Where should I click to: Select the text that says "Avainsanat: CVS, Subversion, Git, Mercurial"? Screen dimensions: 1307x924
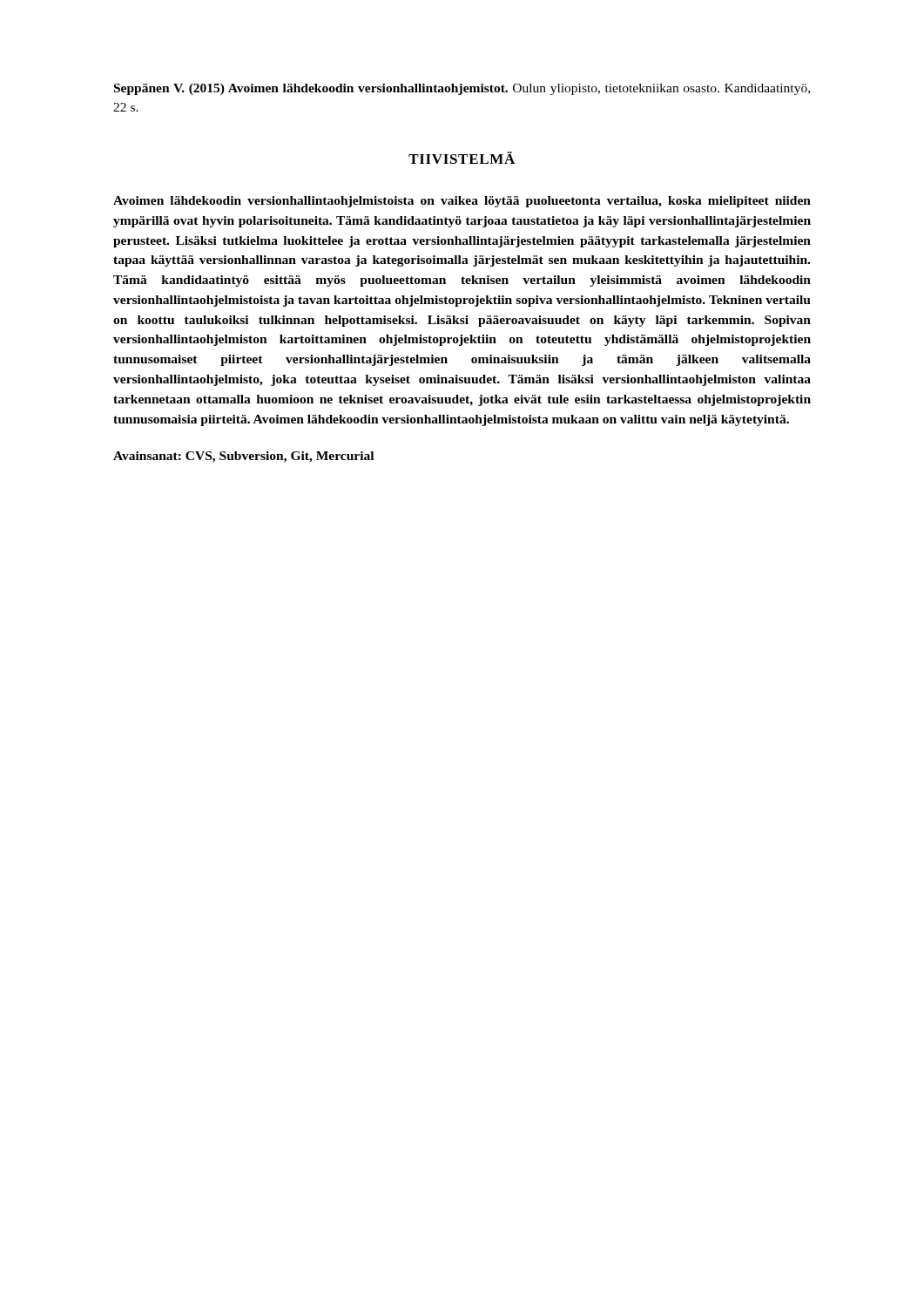click(x=244, y=456)
